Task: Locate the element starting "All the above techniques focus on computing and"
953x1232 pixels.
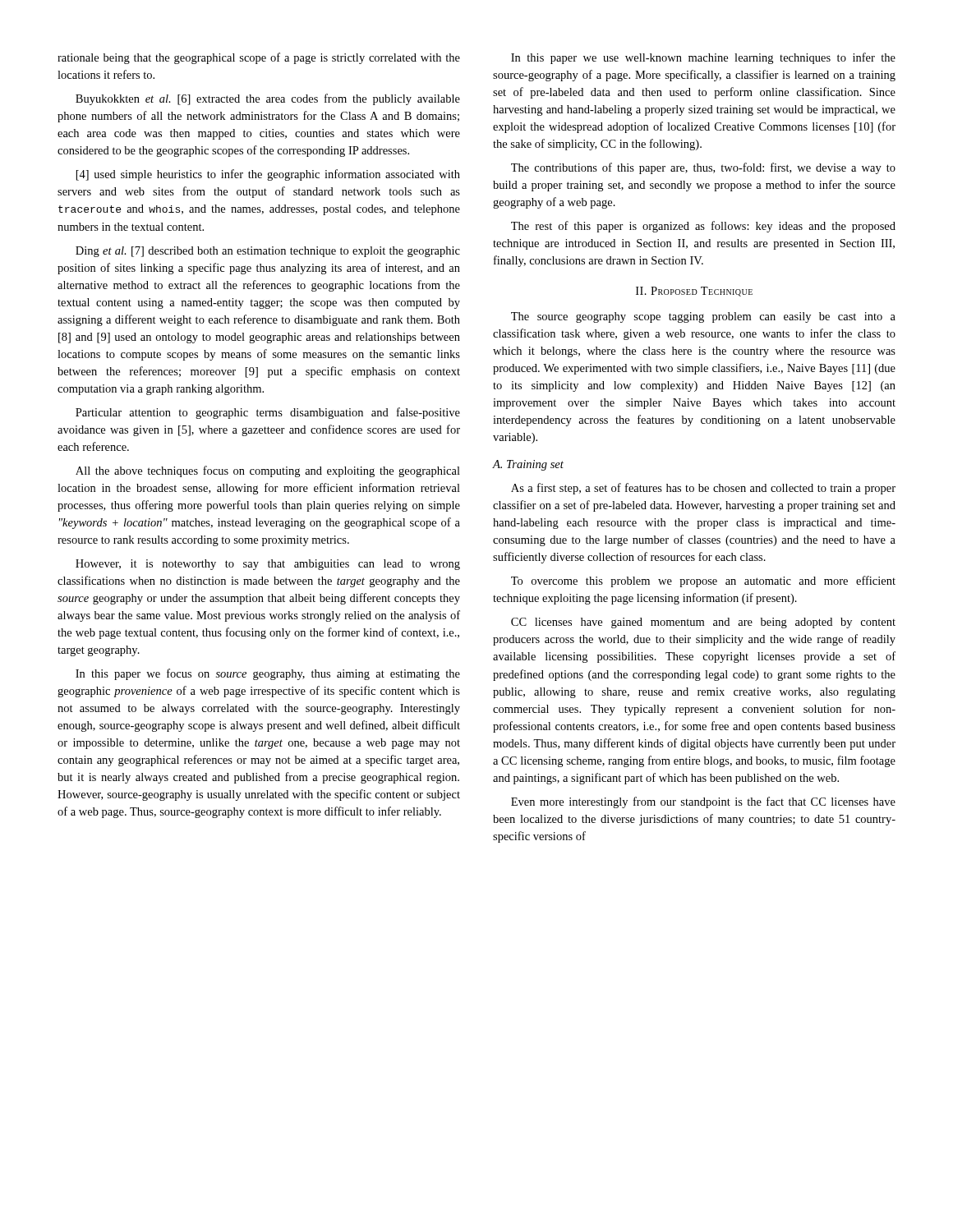Action: click(x=259, y=506)
